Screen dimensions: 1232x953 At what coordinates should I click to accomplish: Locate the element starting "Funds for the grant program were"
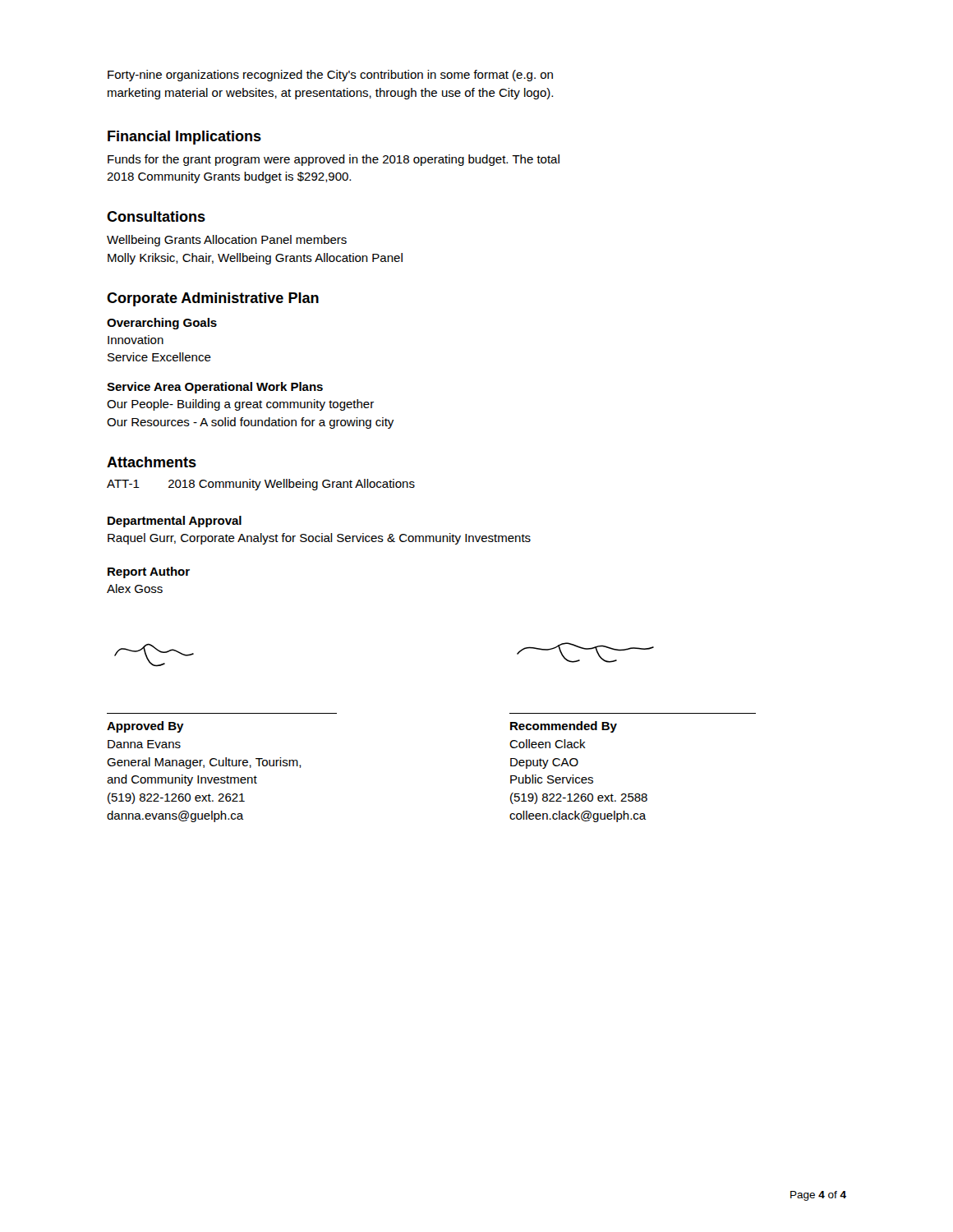(x=333, y=167)
